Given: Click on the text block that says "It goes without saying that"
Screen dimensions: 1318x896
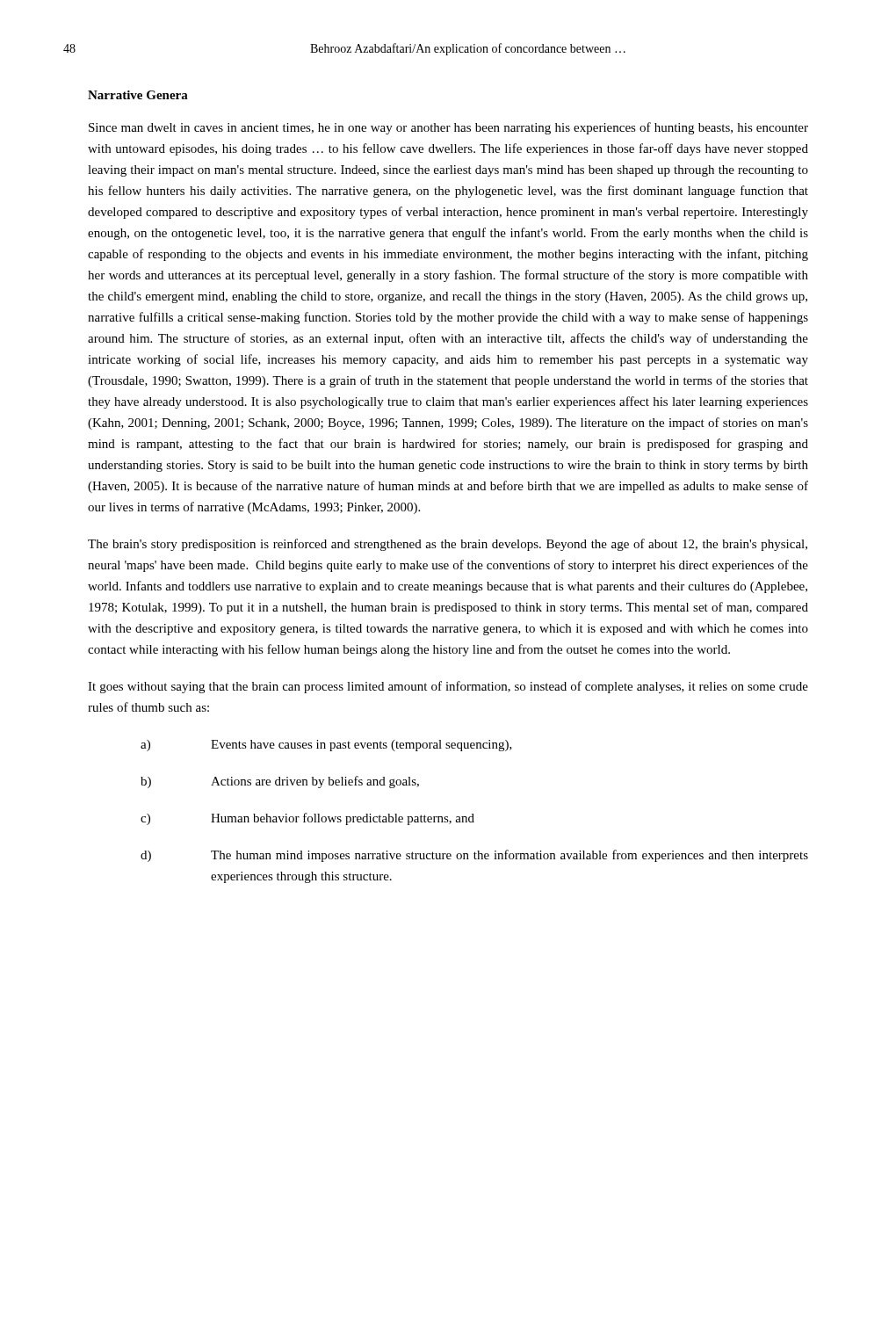Looking at the screenshot, I should [448, 697].
